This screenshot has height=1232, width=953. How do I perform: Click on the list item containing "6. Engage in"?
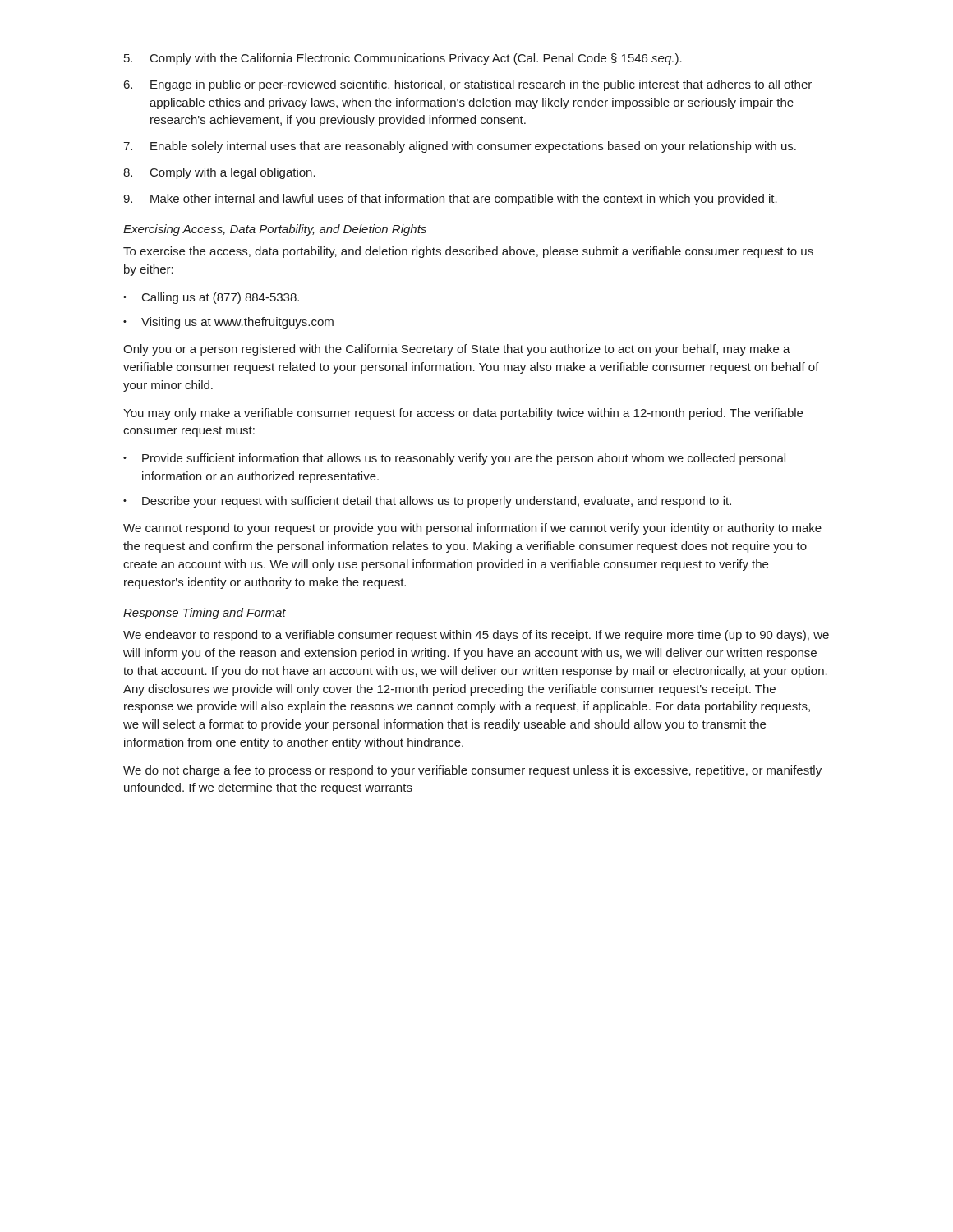tap(476, 102)
